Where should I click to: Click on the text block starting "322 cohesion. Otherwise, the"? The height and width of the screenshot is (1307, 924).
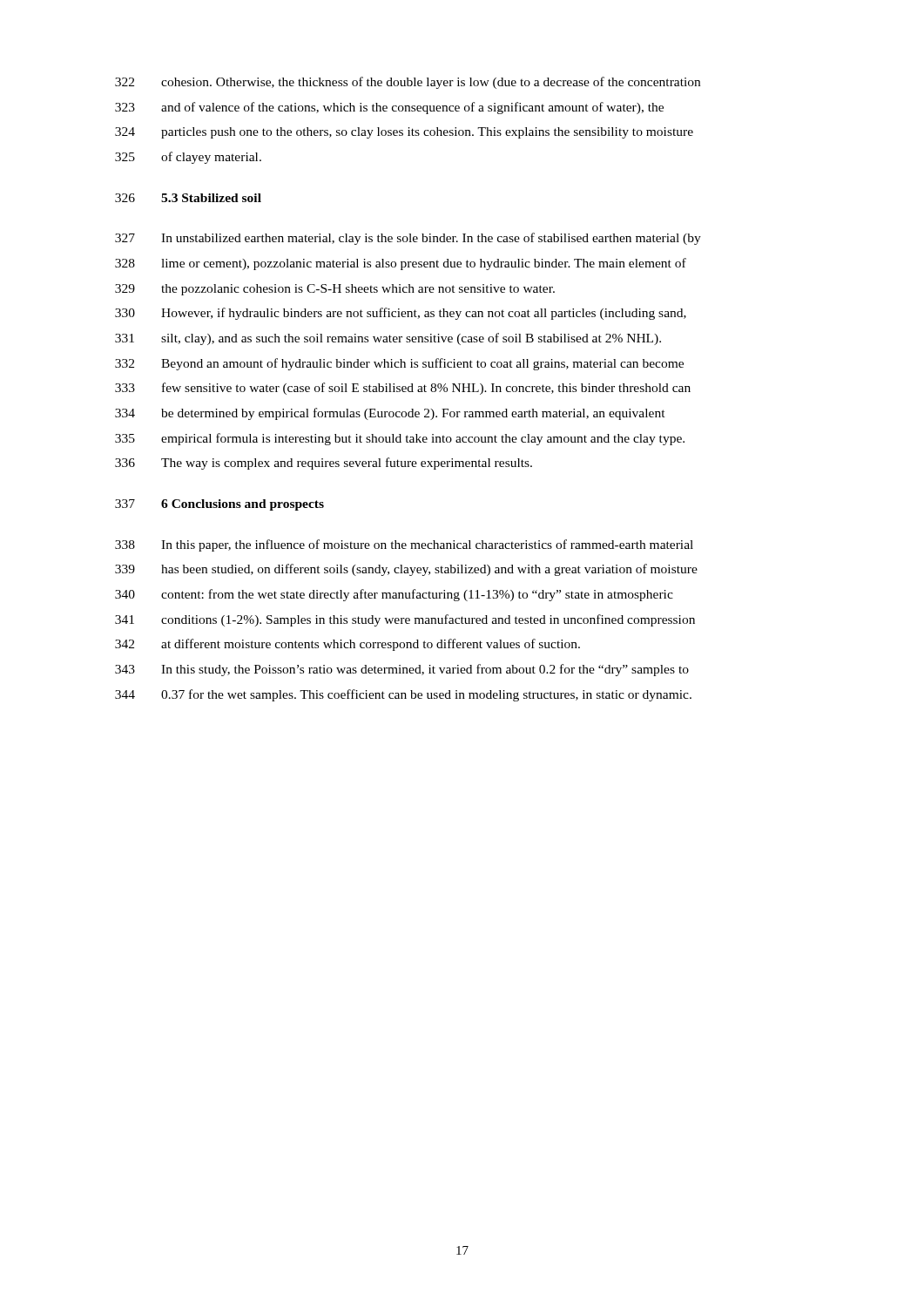pyautogui.click(x=462, y=120)
